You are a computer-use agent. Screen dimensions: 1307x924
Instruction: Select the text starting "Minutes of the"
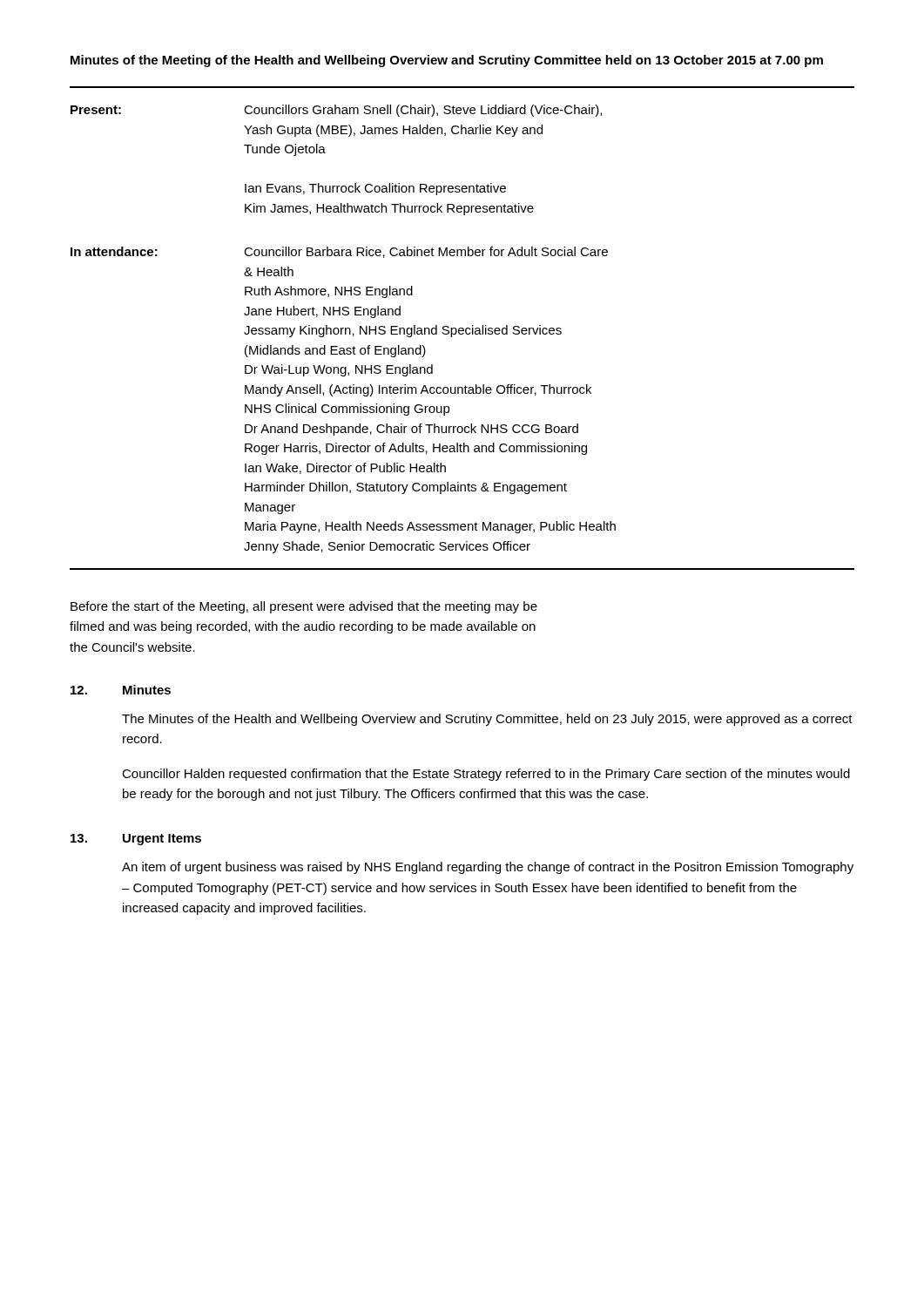tap(447, 60)
